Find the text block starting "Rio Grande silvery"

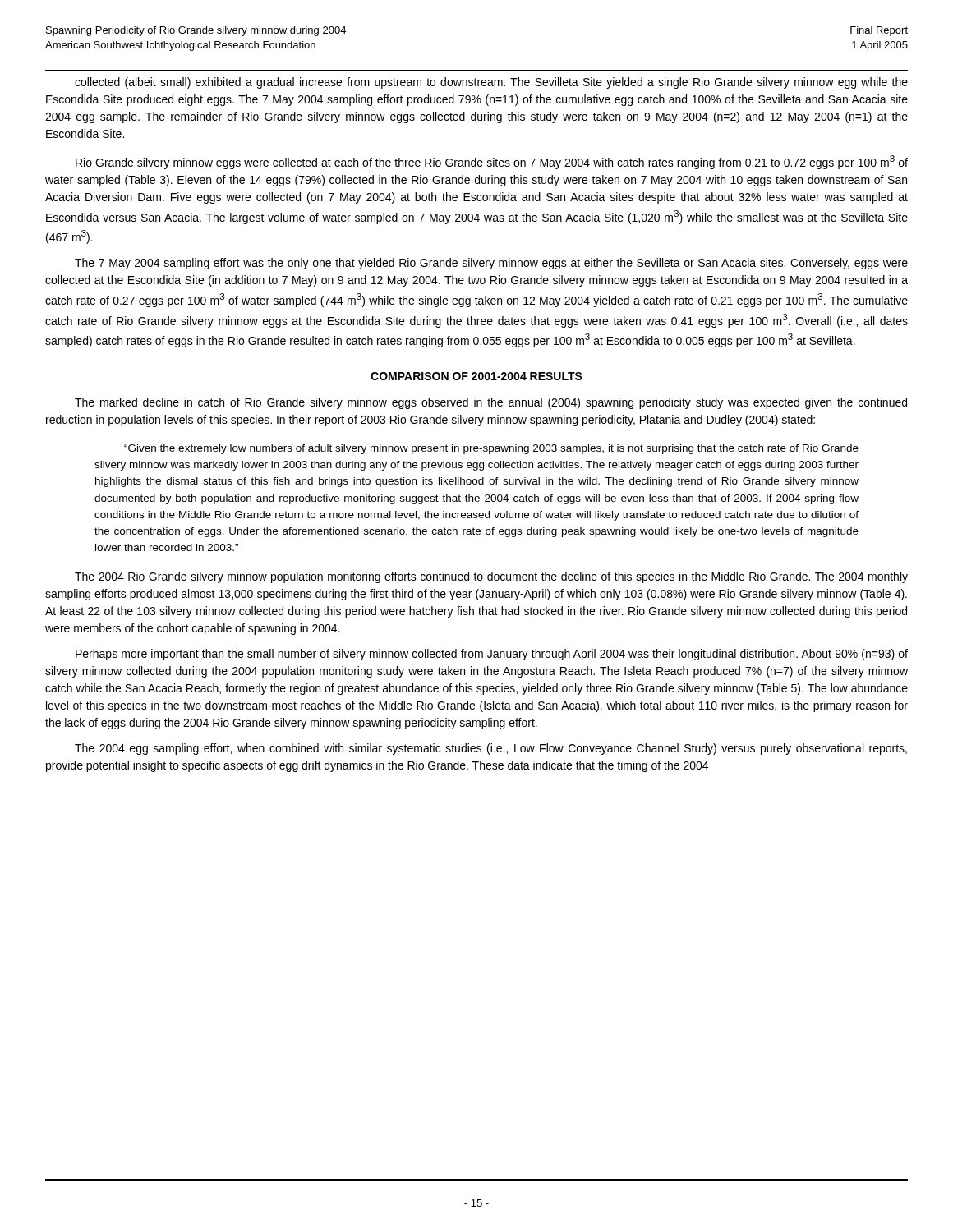point(476,198)
